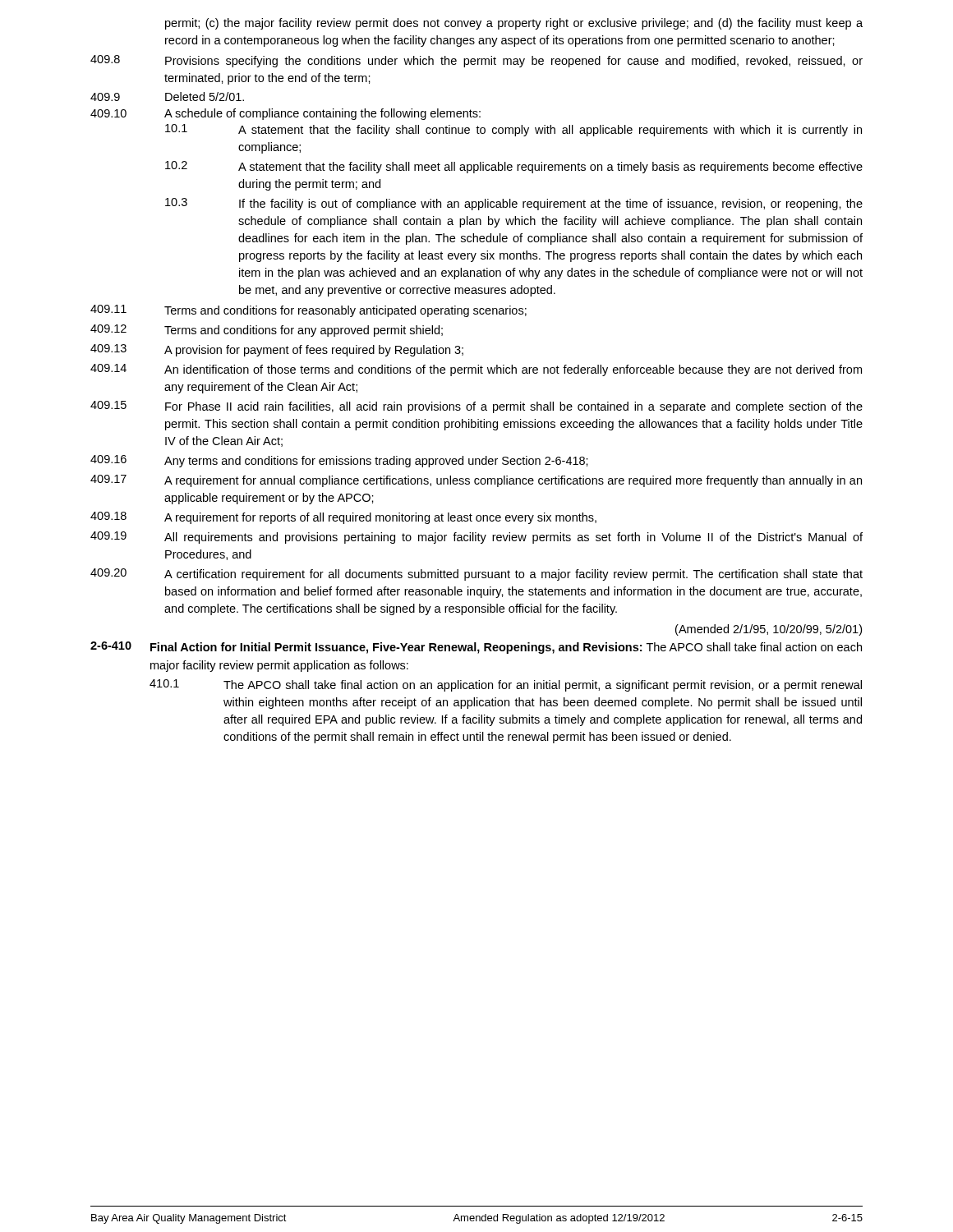Select the passage starting "409.8 Provisions specifying the conditions"
Image resolution: width=953 pixels, height=1232 pixels.
coord(476,70)
